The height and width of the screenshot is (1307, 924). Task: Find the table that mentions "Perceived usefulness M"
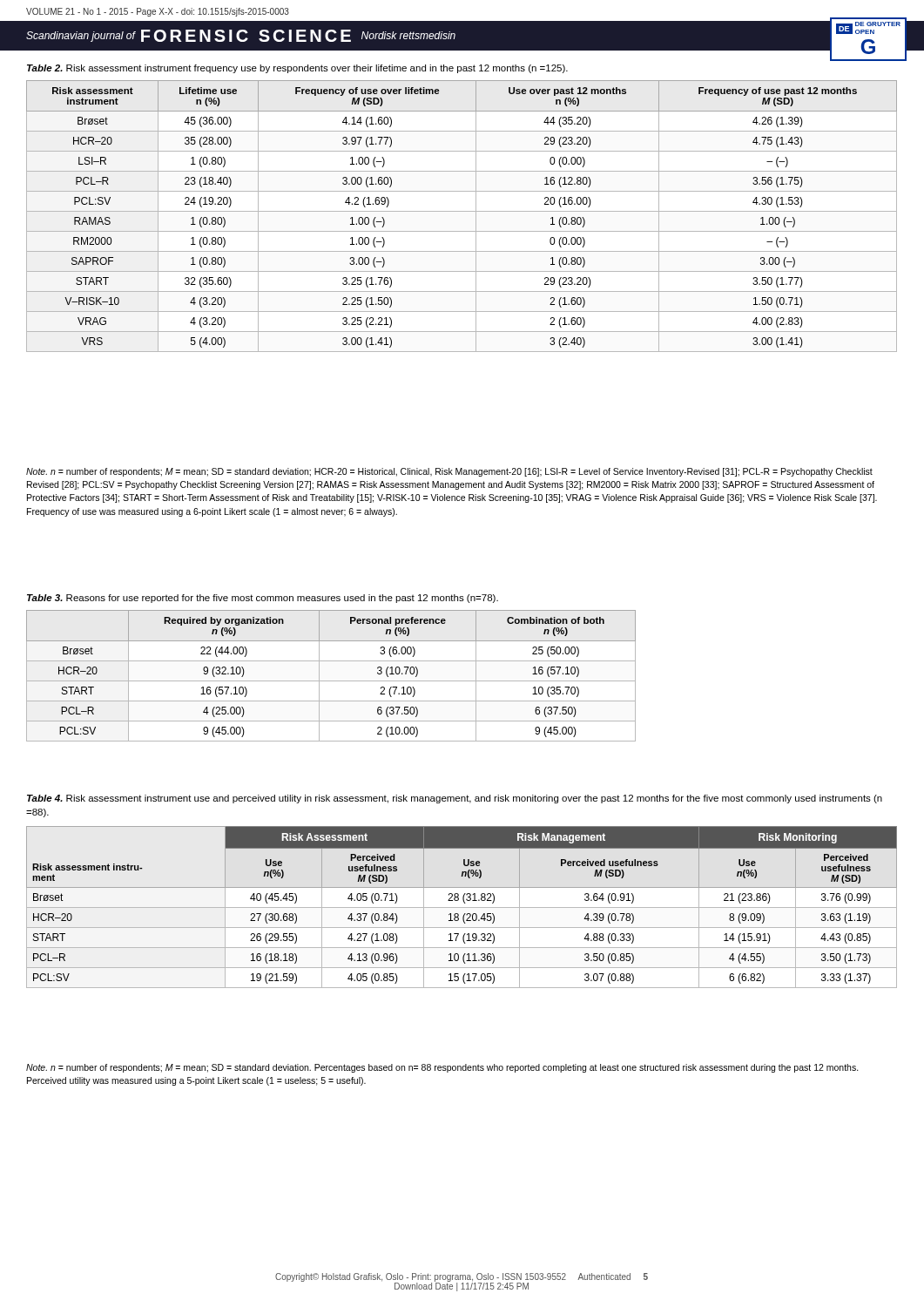click(x=462, y=907)
